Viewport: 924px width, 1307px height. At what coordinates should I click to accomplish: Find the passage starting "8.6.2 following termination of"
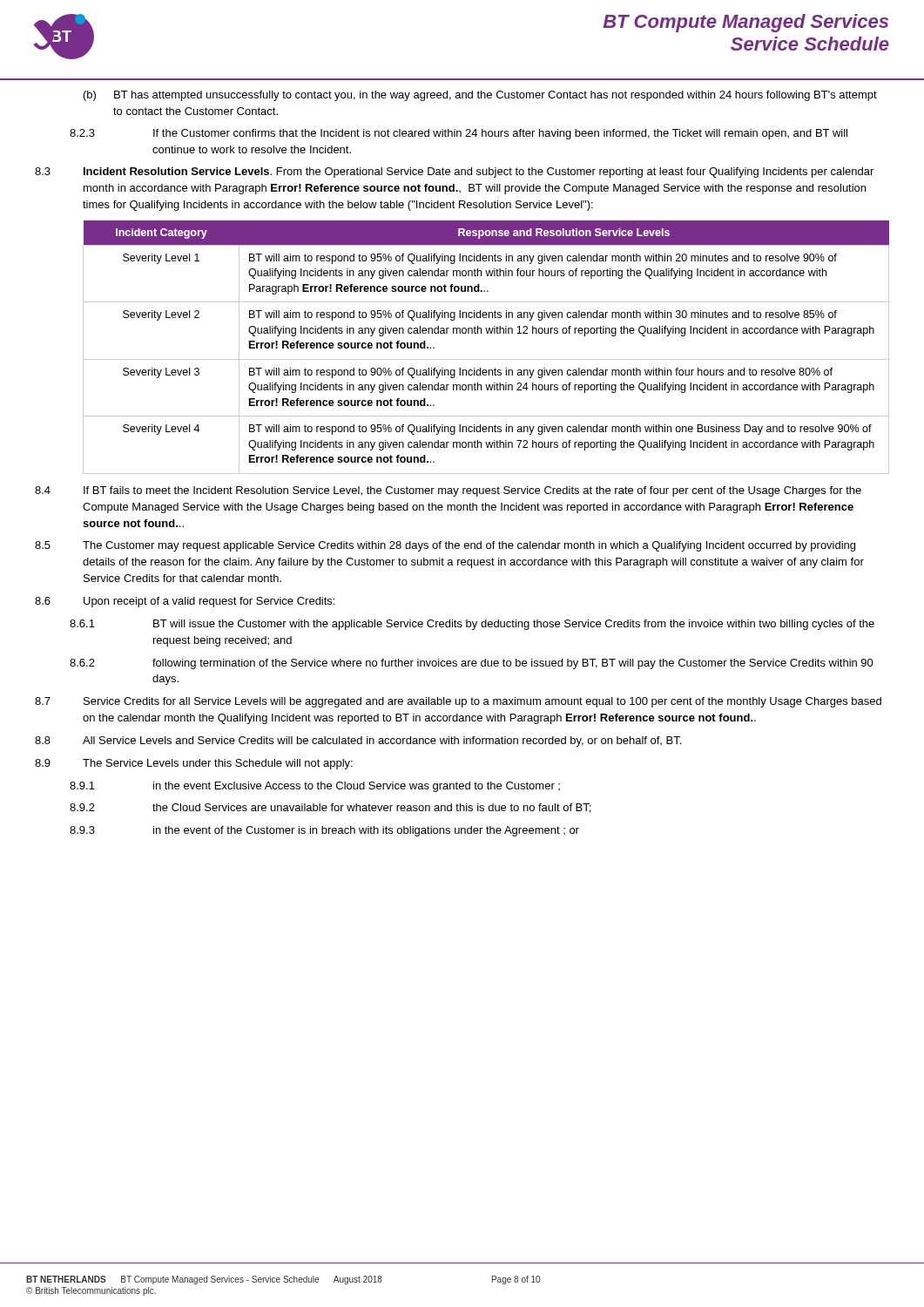click(x=462, y=671)
